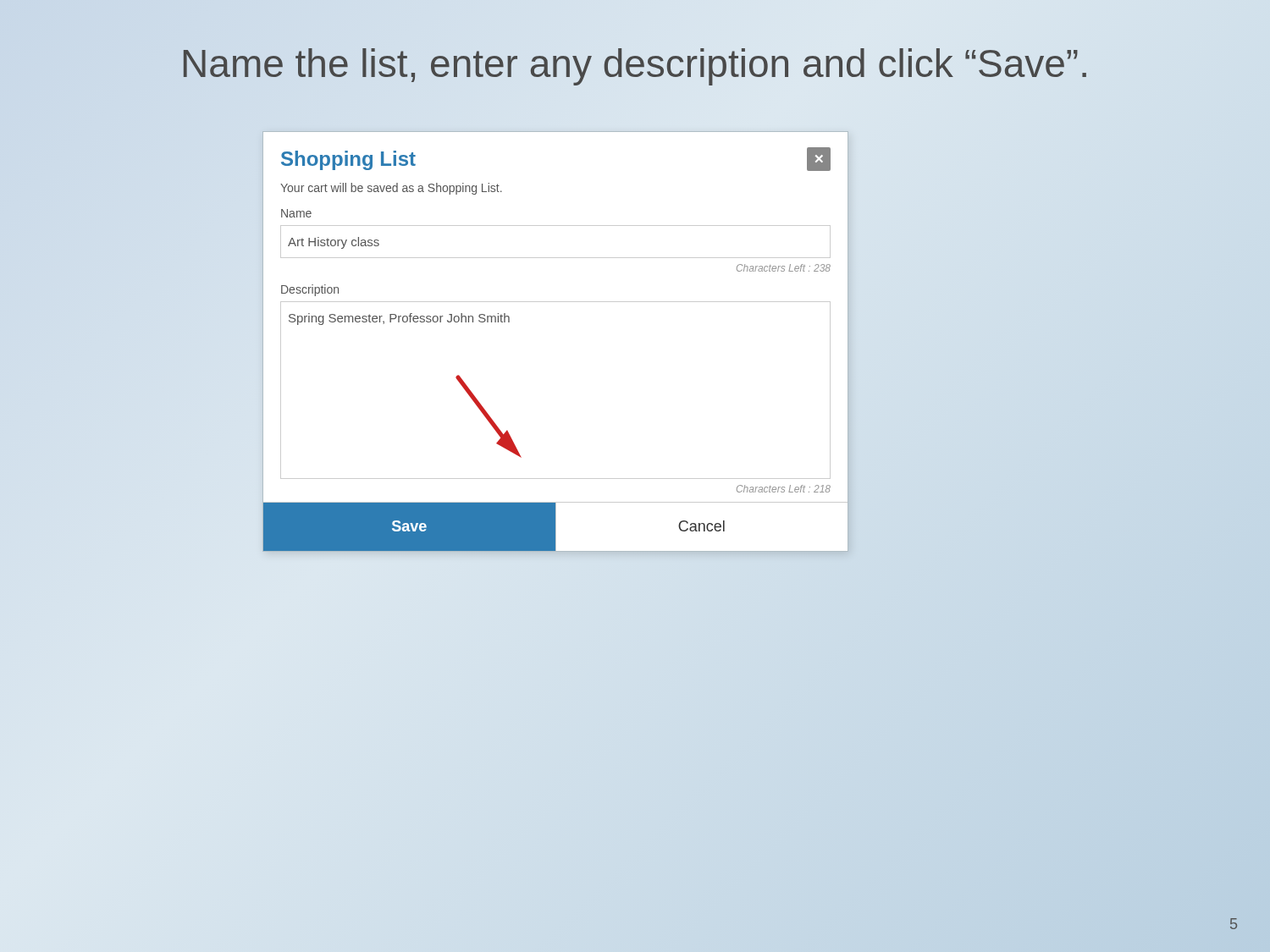Viewport: 1270px width, 952px height.
Task: Find the title that reads "Name the list, enter any"
Action: click(635, 63)
